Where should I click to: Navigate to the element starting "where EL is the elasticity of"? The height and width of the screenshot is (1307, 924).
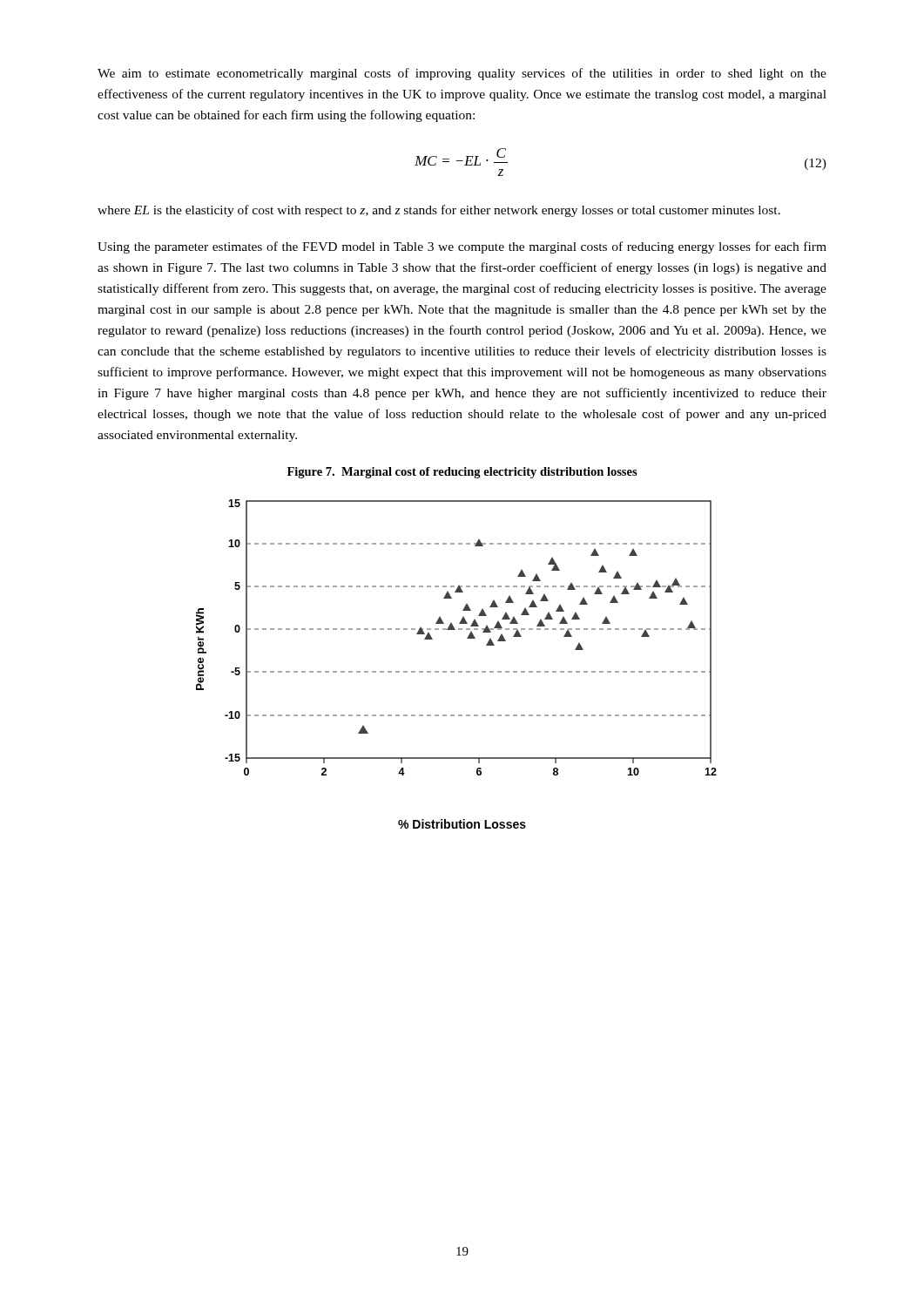pos(439,210)
